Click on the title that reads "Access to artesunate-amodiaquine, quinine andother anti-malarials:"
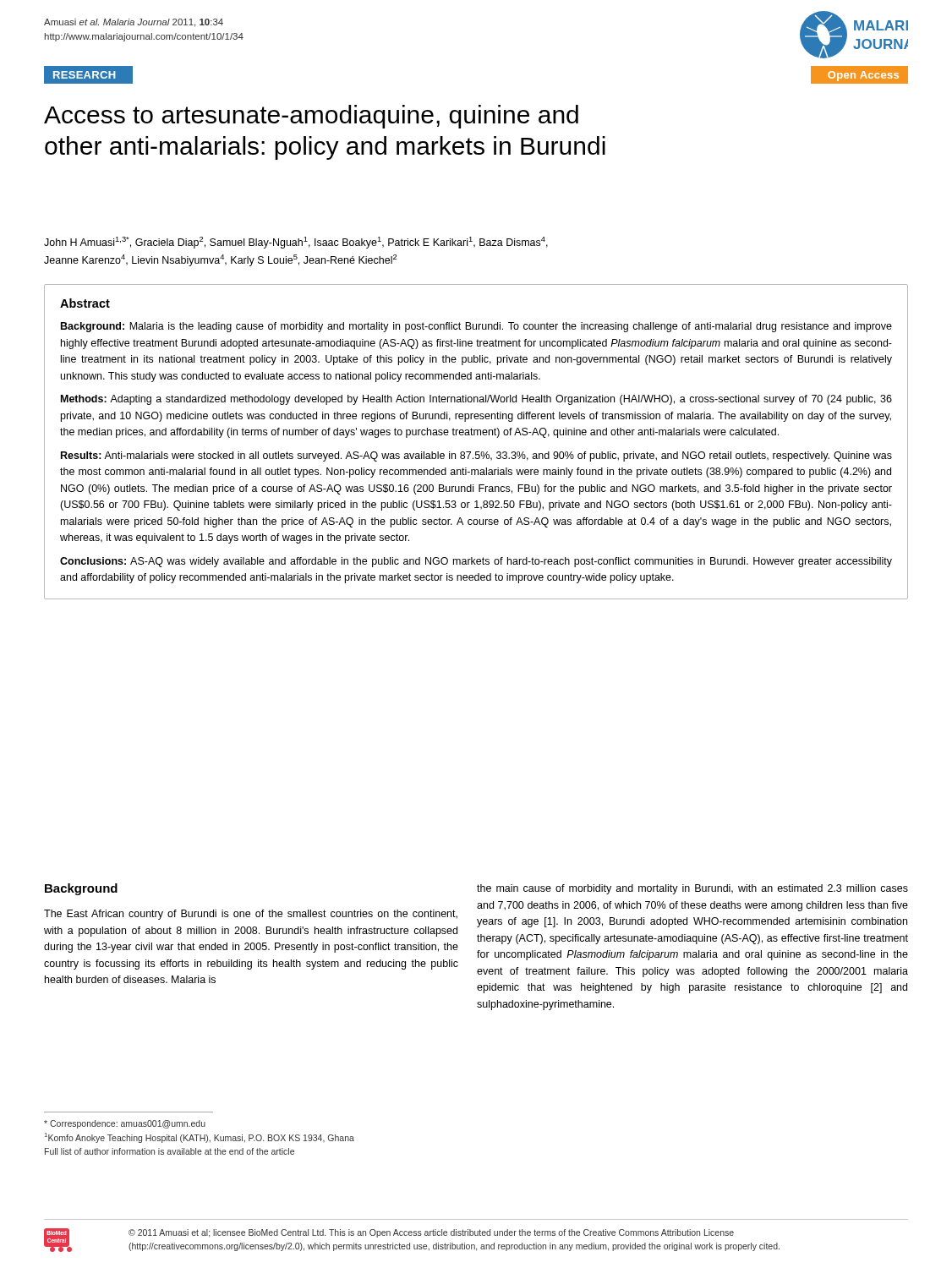 pyautogui.click(x=476, y=131)
